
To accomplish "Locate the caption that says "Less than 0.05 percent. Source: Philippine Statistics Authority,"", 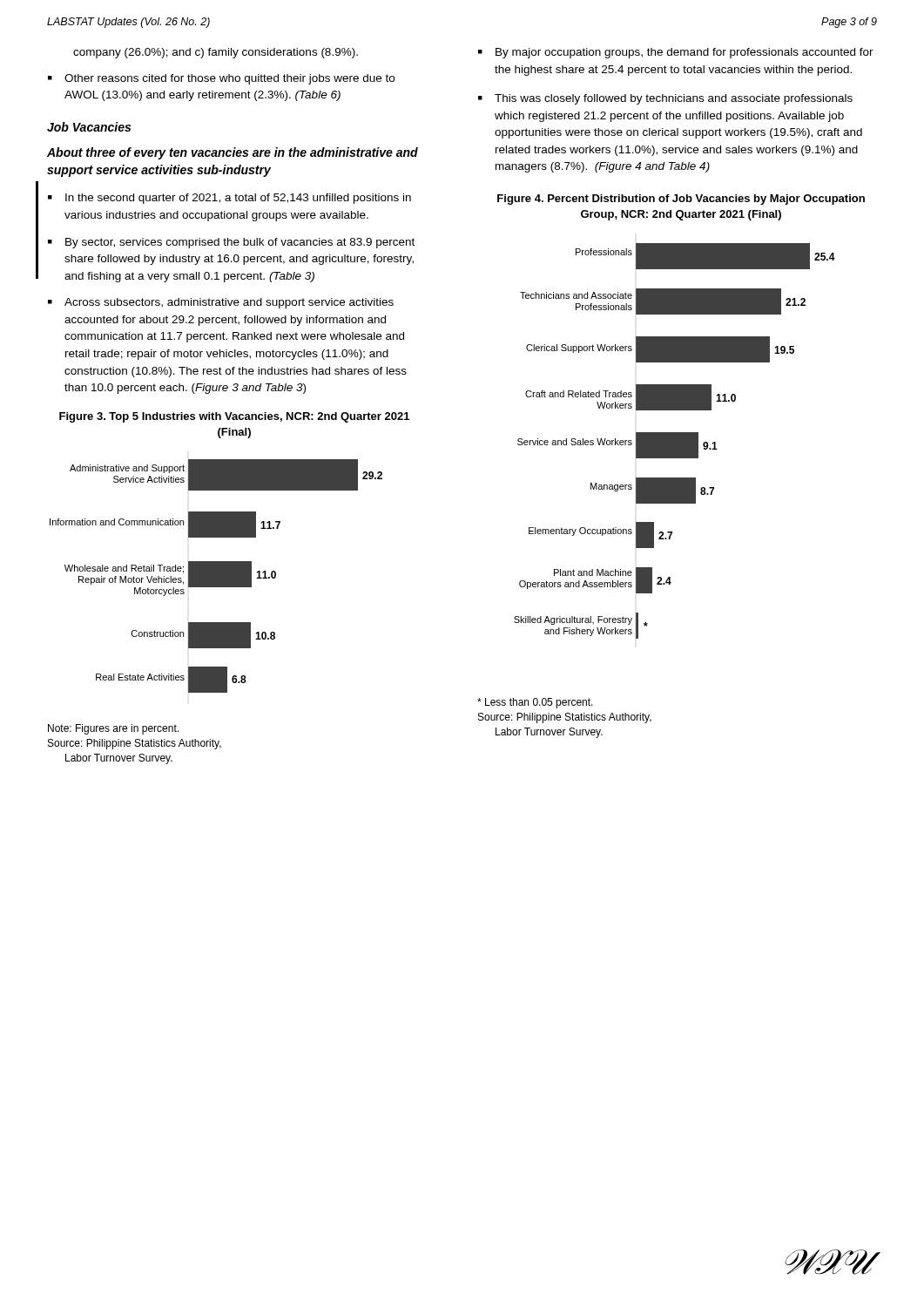I will click(x=565, y=717).
